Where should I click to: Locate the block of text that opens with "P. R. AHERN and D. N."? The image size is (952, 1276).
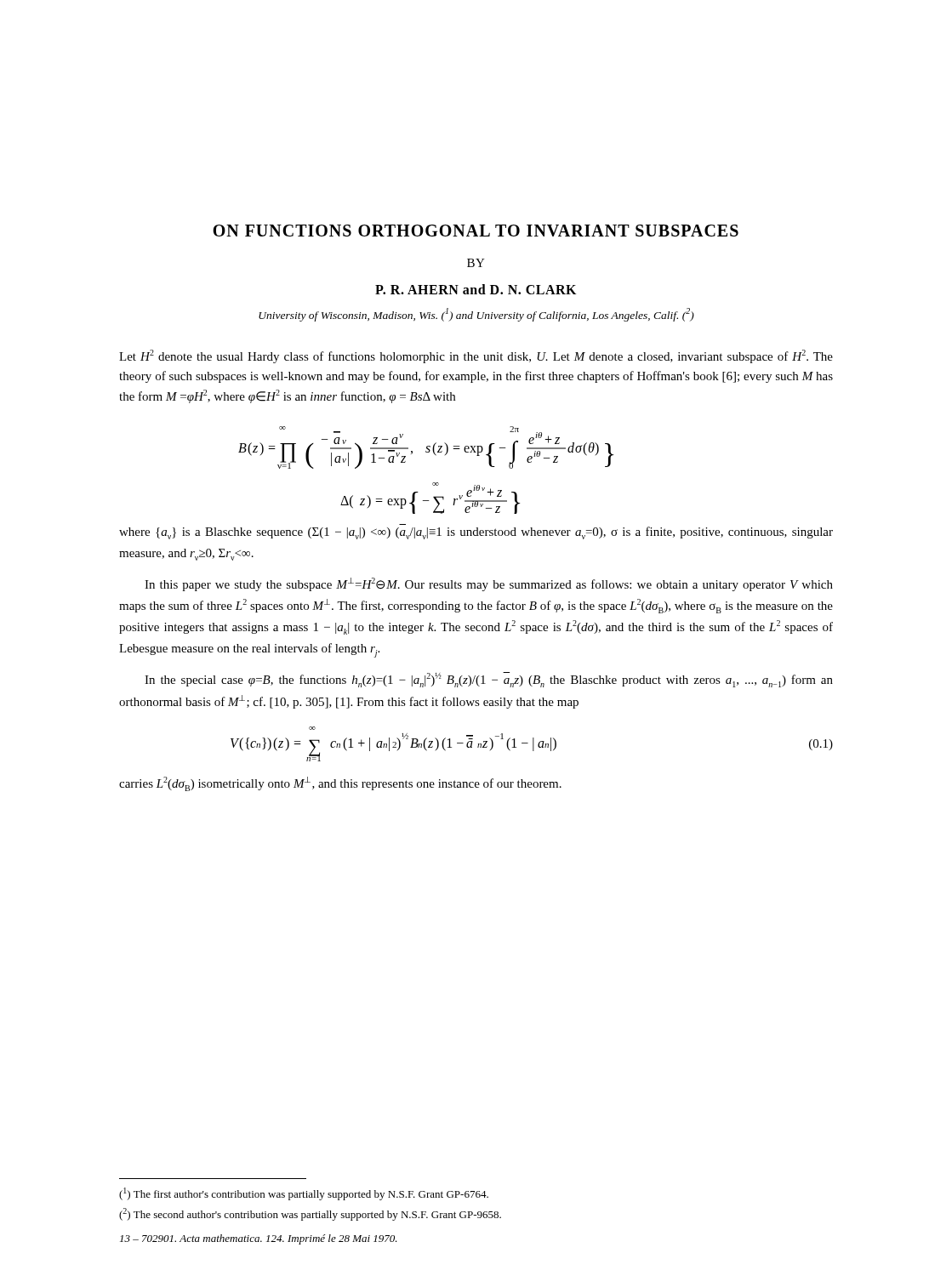click(x=476, y=290)
